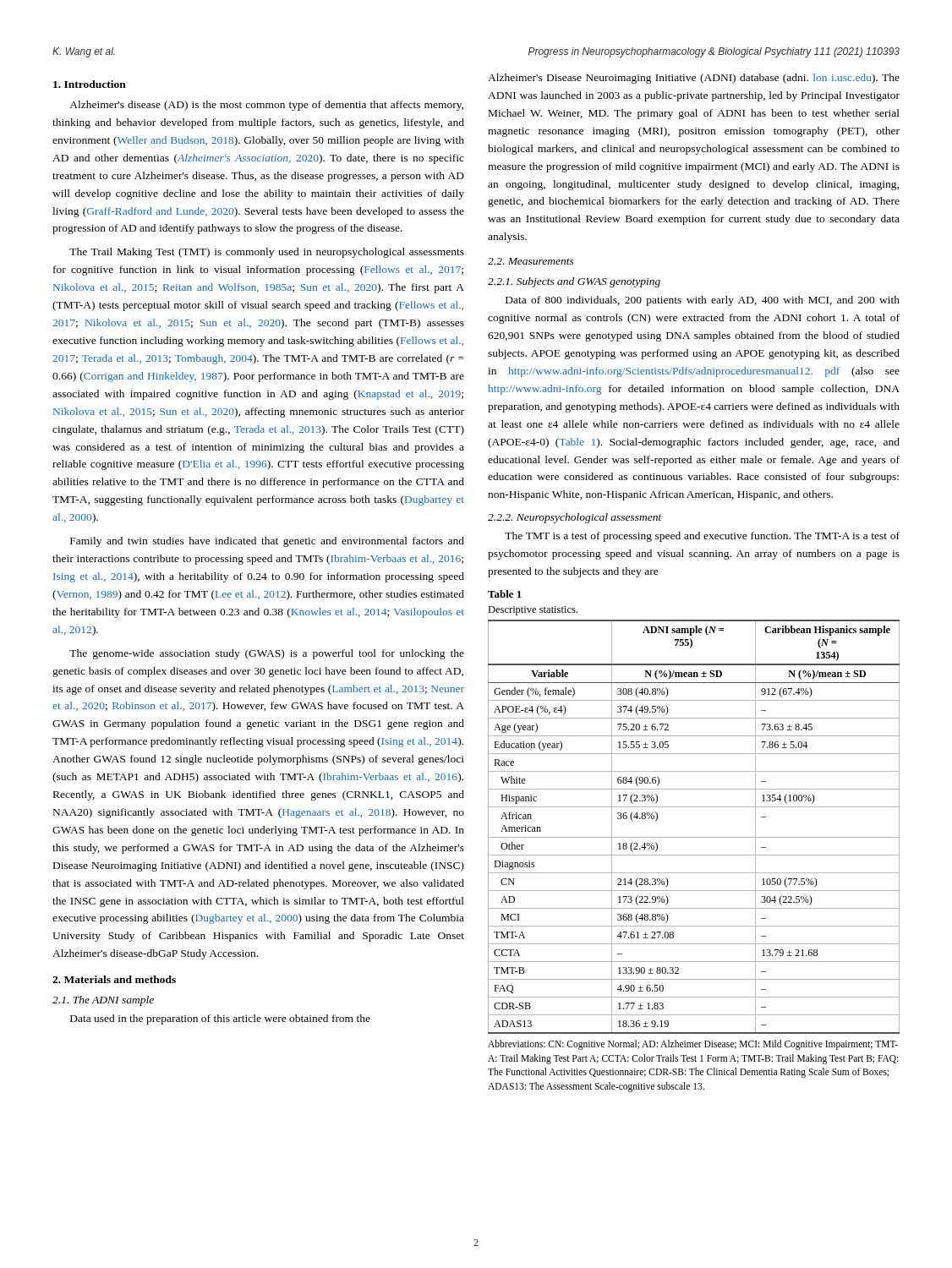Select the passage starting "Table 1 Descriptive statistics."
The image size is (952, 1268).
coord(505,594)
